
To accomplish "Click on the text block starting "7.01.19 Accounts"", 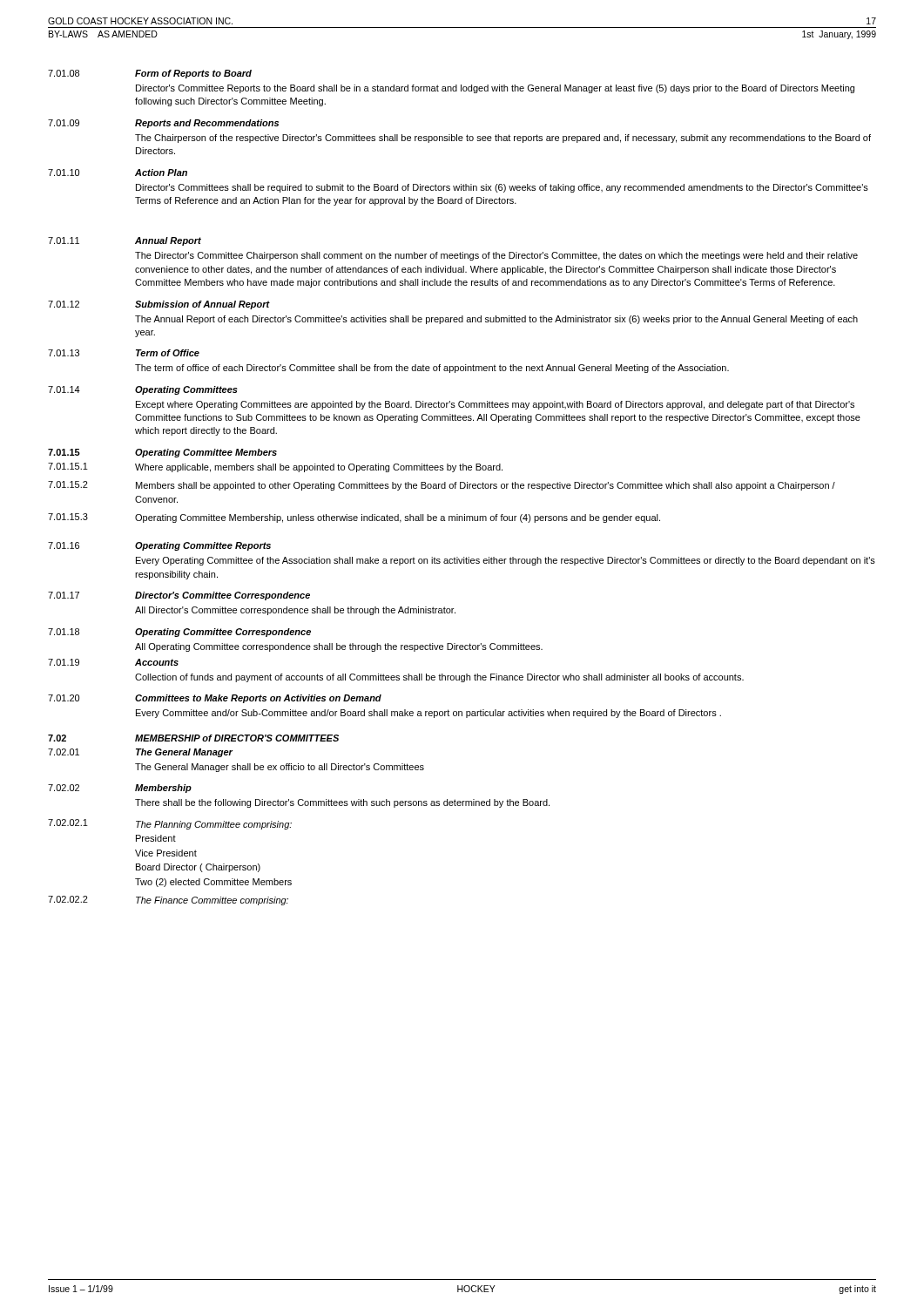I will pyautogui.click(x=64, y=662).
